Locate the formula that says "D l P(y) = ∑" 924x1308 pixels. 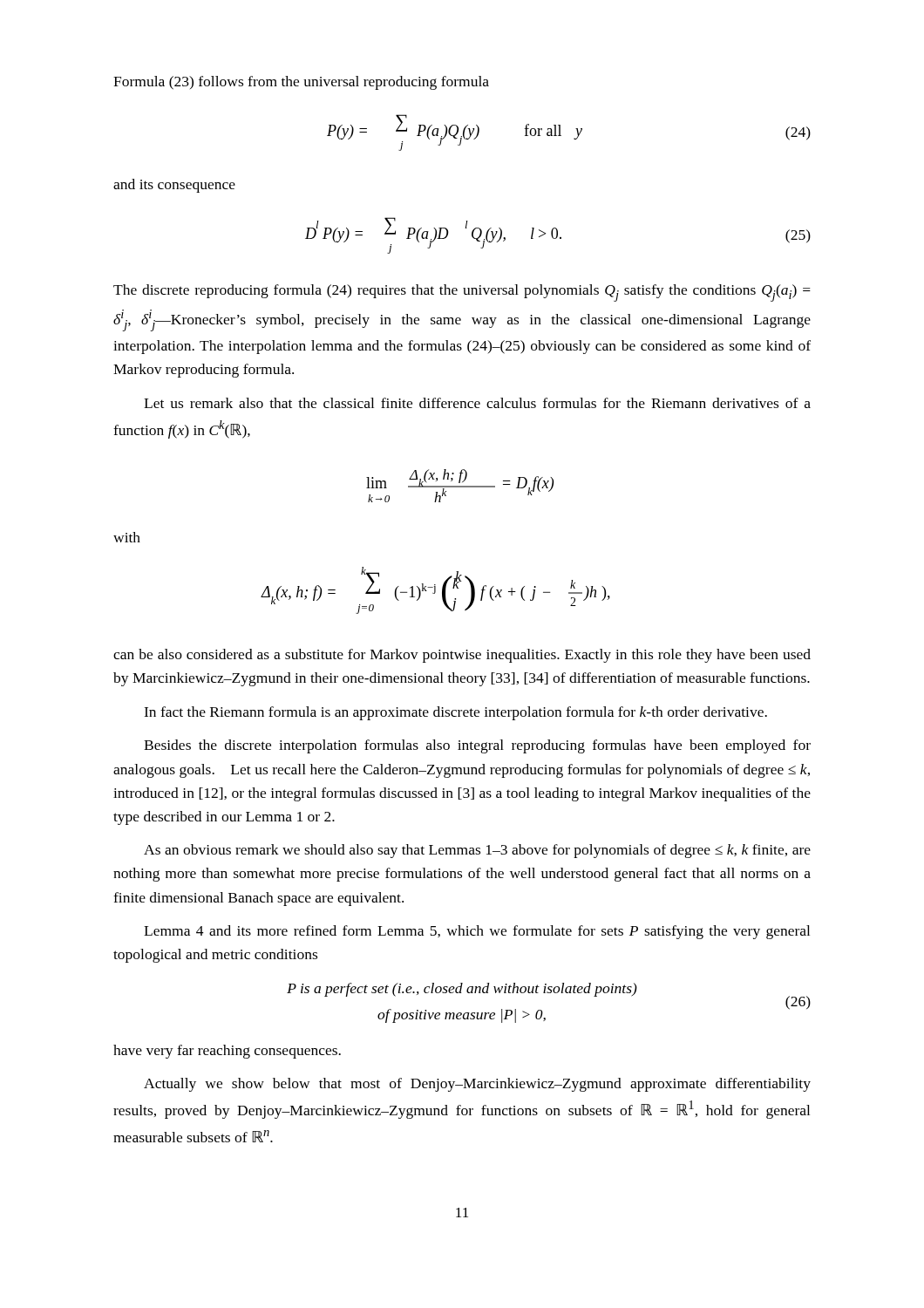tap(558, 236)
